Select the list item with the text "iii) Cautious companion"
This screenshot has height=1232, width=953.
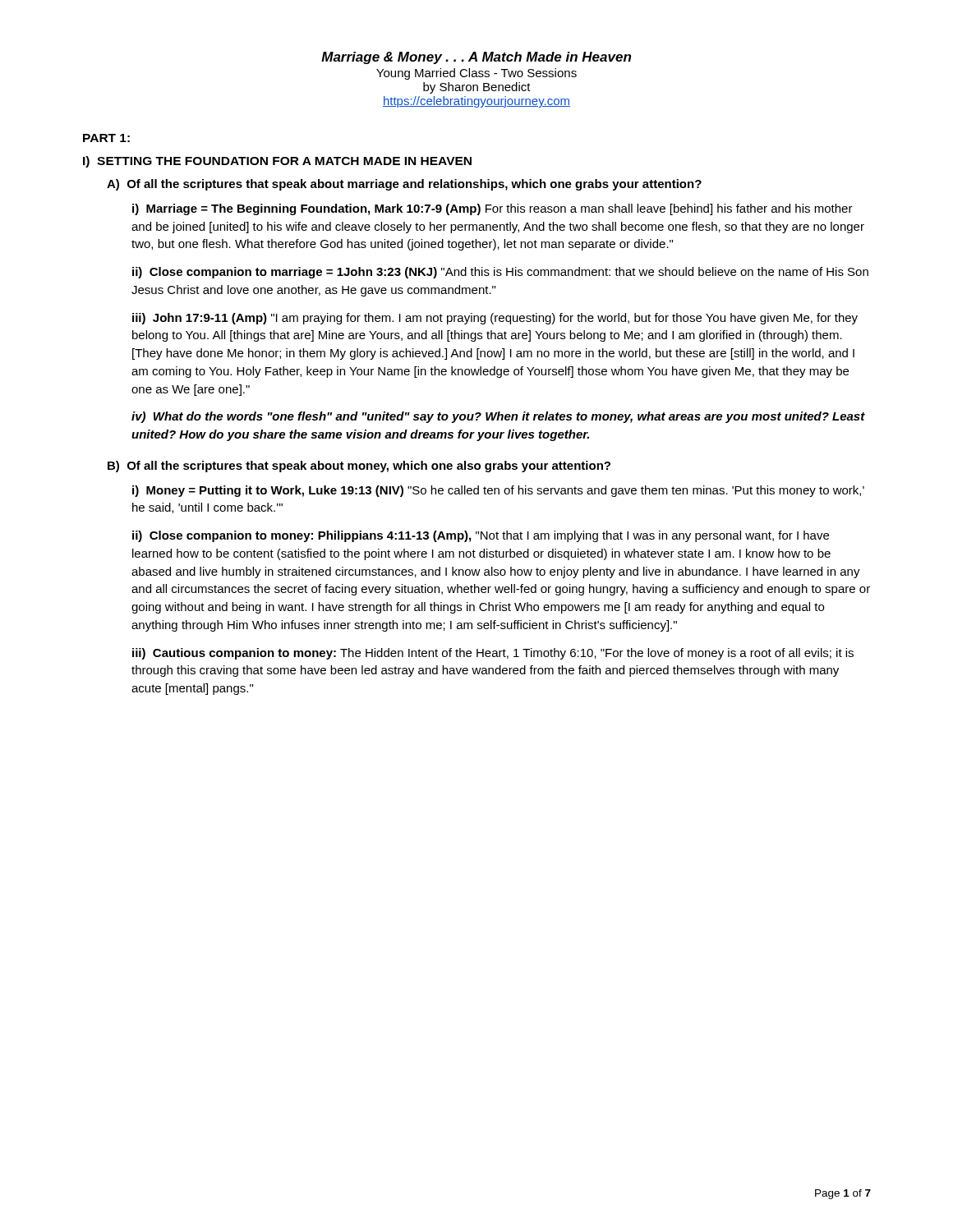(x=501, y=670)
